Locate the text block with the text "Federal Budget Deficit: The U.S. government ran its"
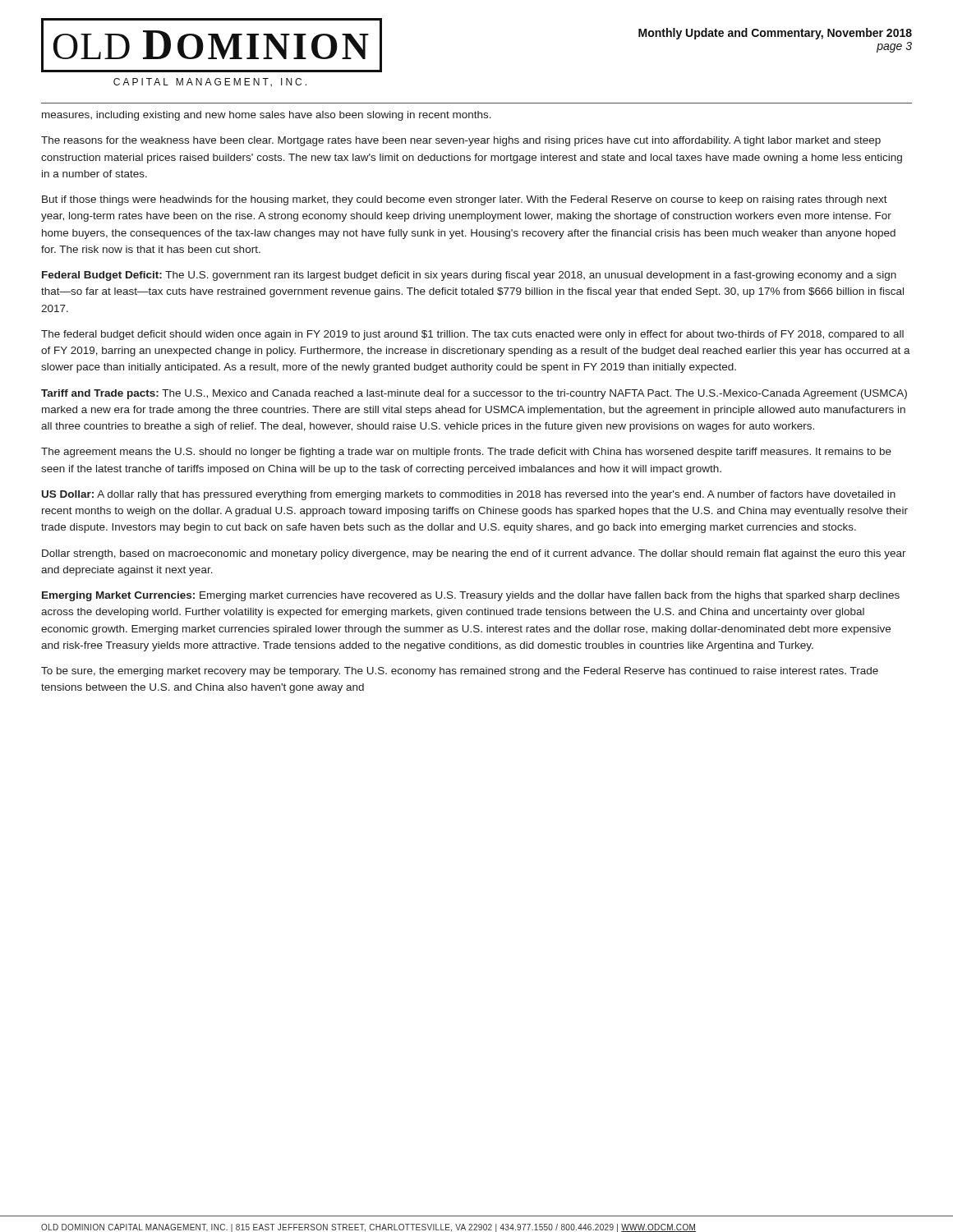Image resolution: width=953 pixels, height=1232 pixels. click(473, 291)
